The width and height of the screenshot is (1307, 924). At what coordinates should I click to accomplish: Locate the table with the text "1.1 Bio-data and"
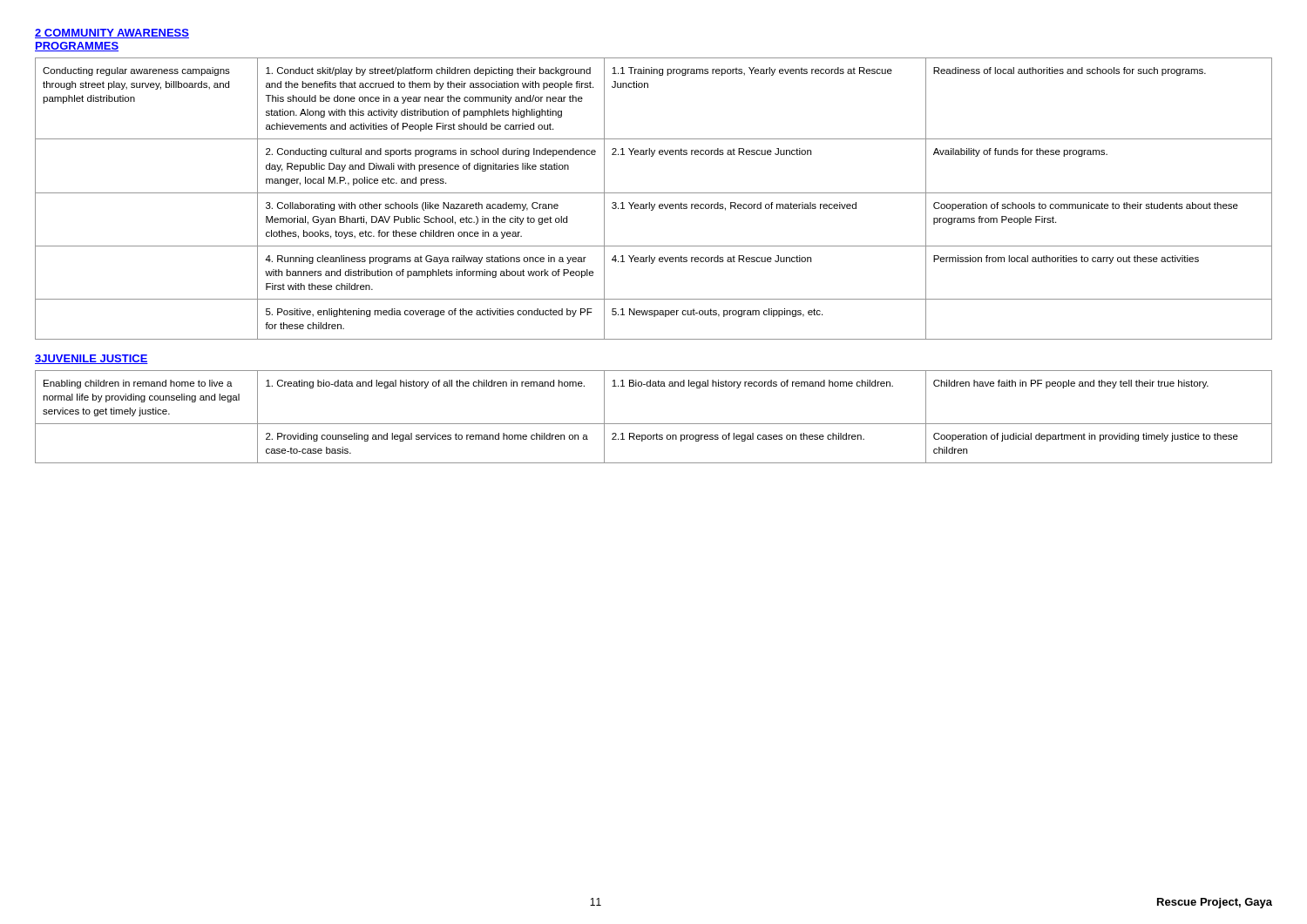(654, 416)
